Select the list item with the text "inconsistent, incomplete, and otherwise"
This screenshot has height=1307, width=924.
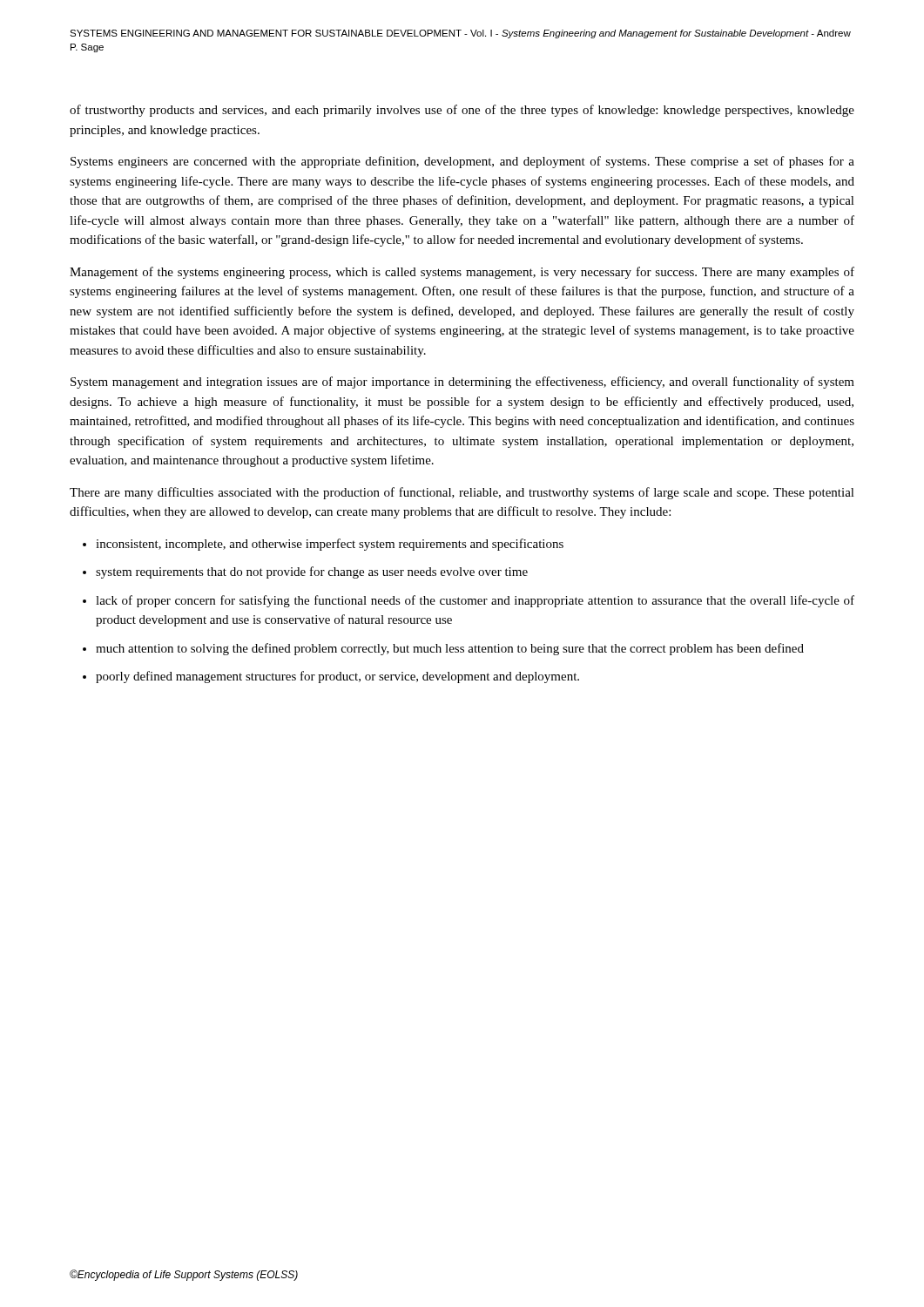(330, 543)
